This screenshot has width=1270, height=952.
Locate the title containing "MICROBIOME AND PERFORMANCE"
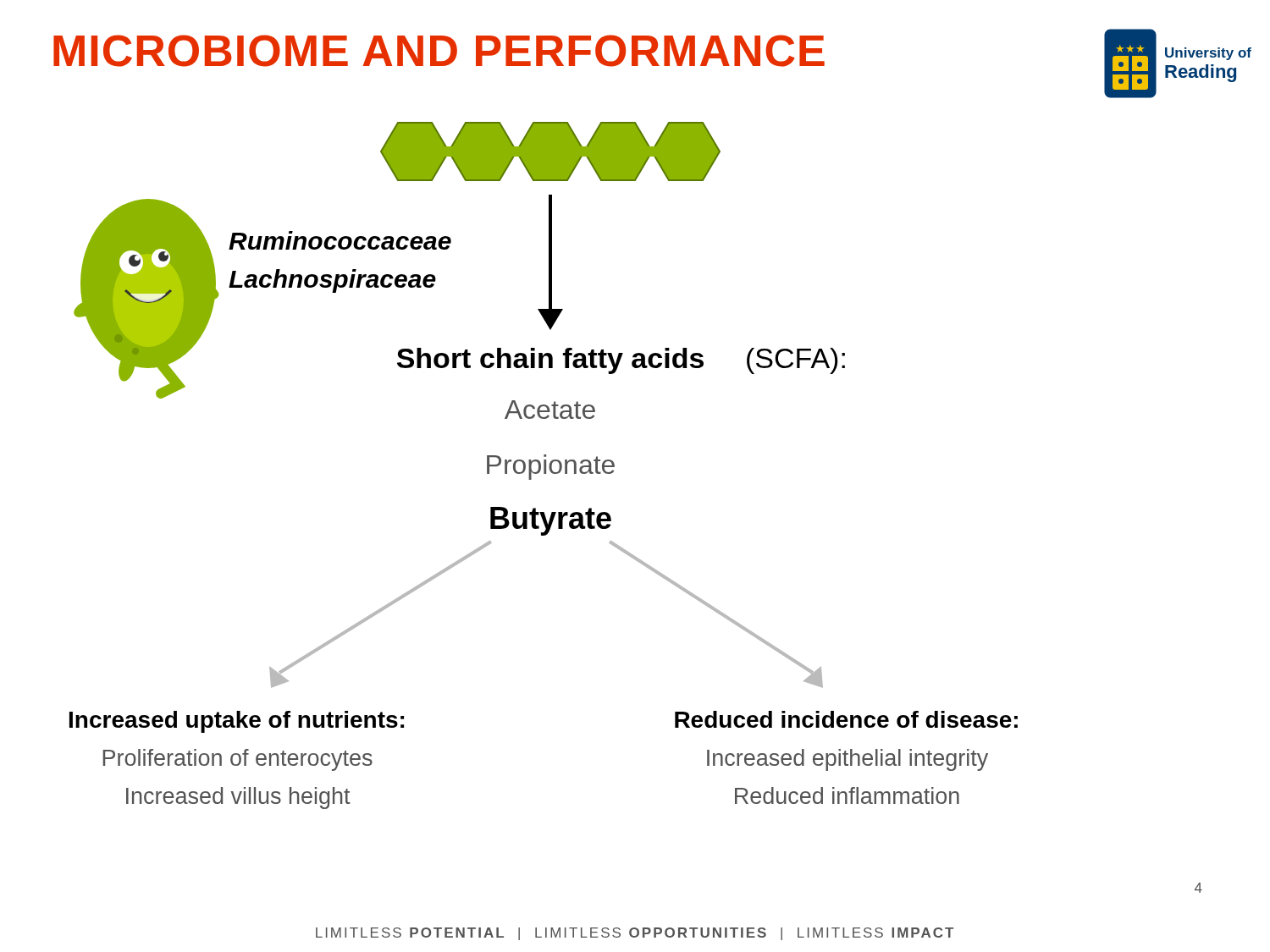439,51
